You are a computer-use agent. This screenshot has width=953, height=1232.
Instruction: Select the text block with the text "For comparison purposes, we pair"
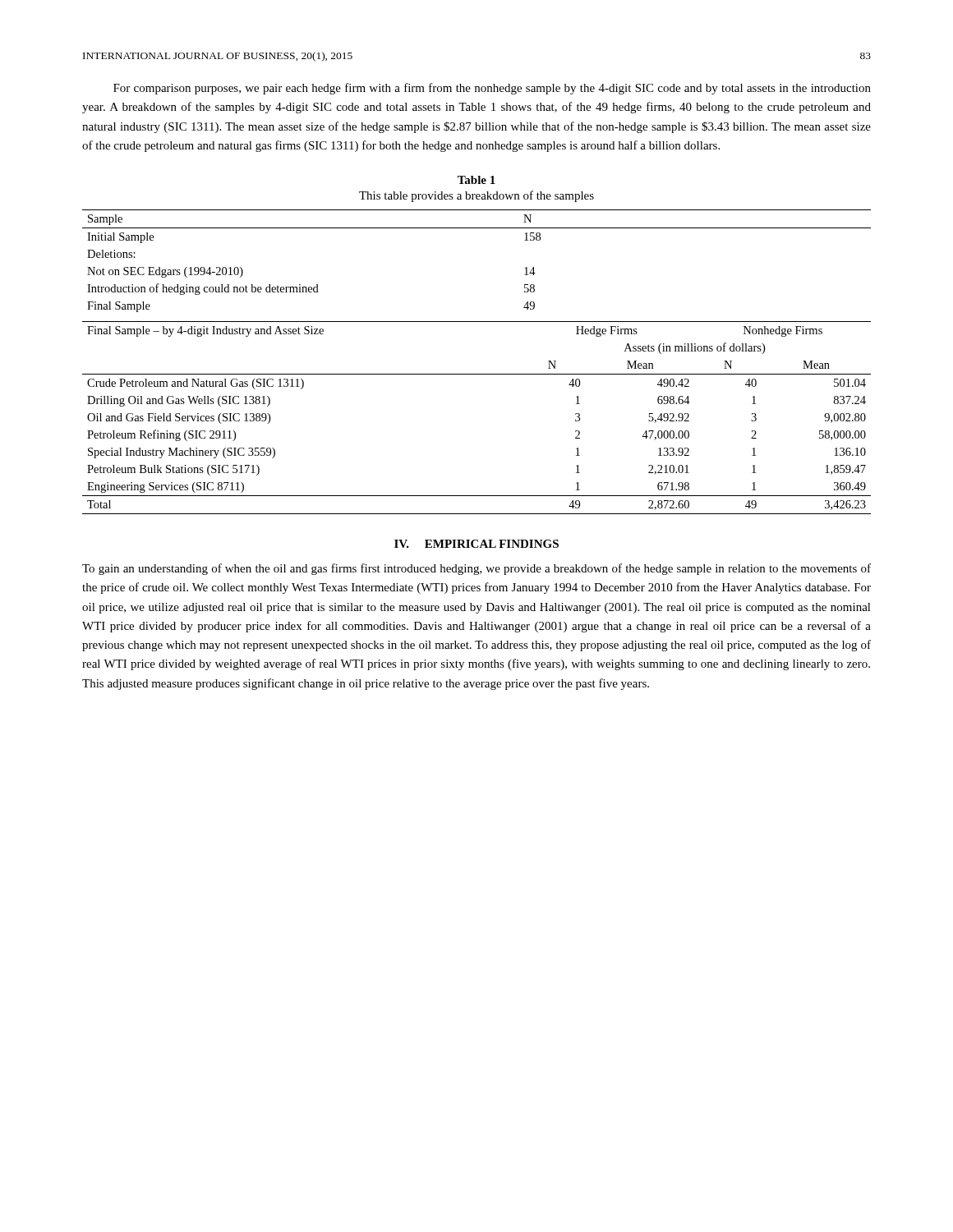coord(476,117)
